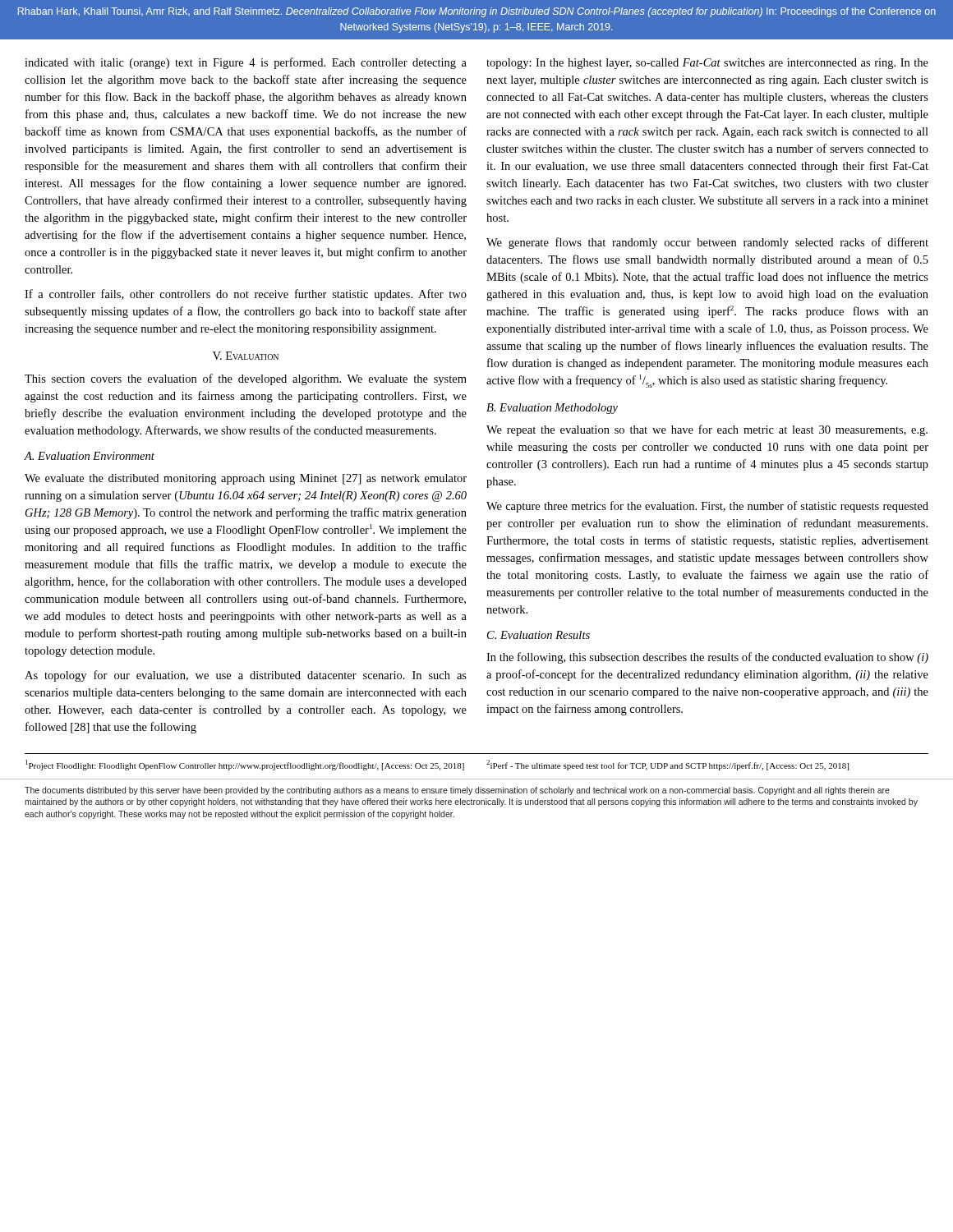This screenshot has height=1232, width=953.
Task: Find the block on this page that starts "2iPerf - The ultimate"
Action: pos(668,764)
